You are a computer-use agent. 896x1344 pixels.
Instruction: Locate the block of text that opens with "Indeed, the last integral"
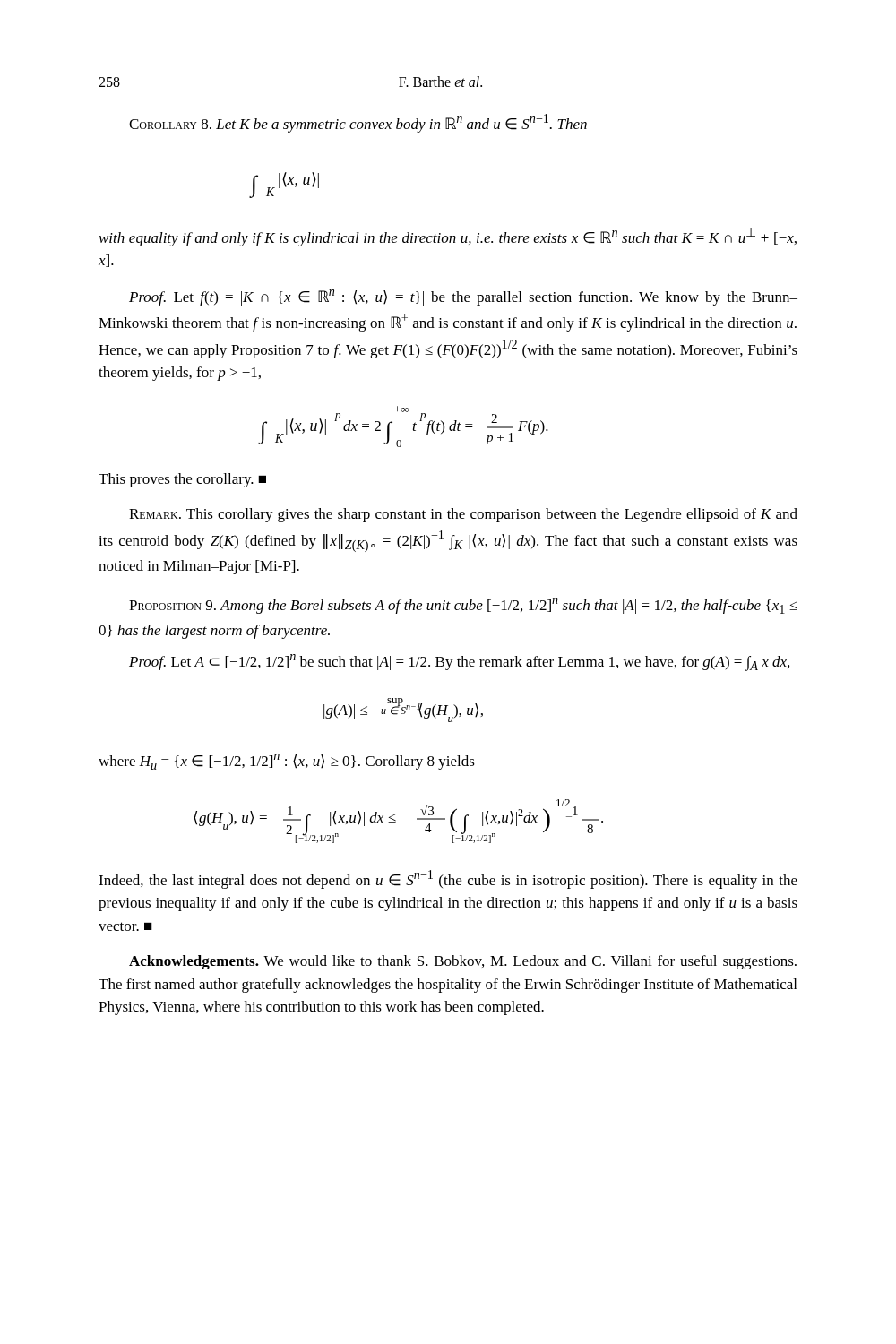click(448, 901)
